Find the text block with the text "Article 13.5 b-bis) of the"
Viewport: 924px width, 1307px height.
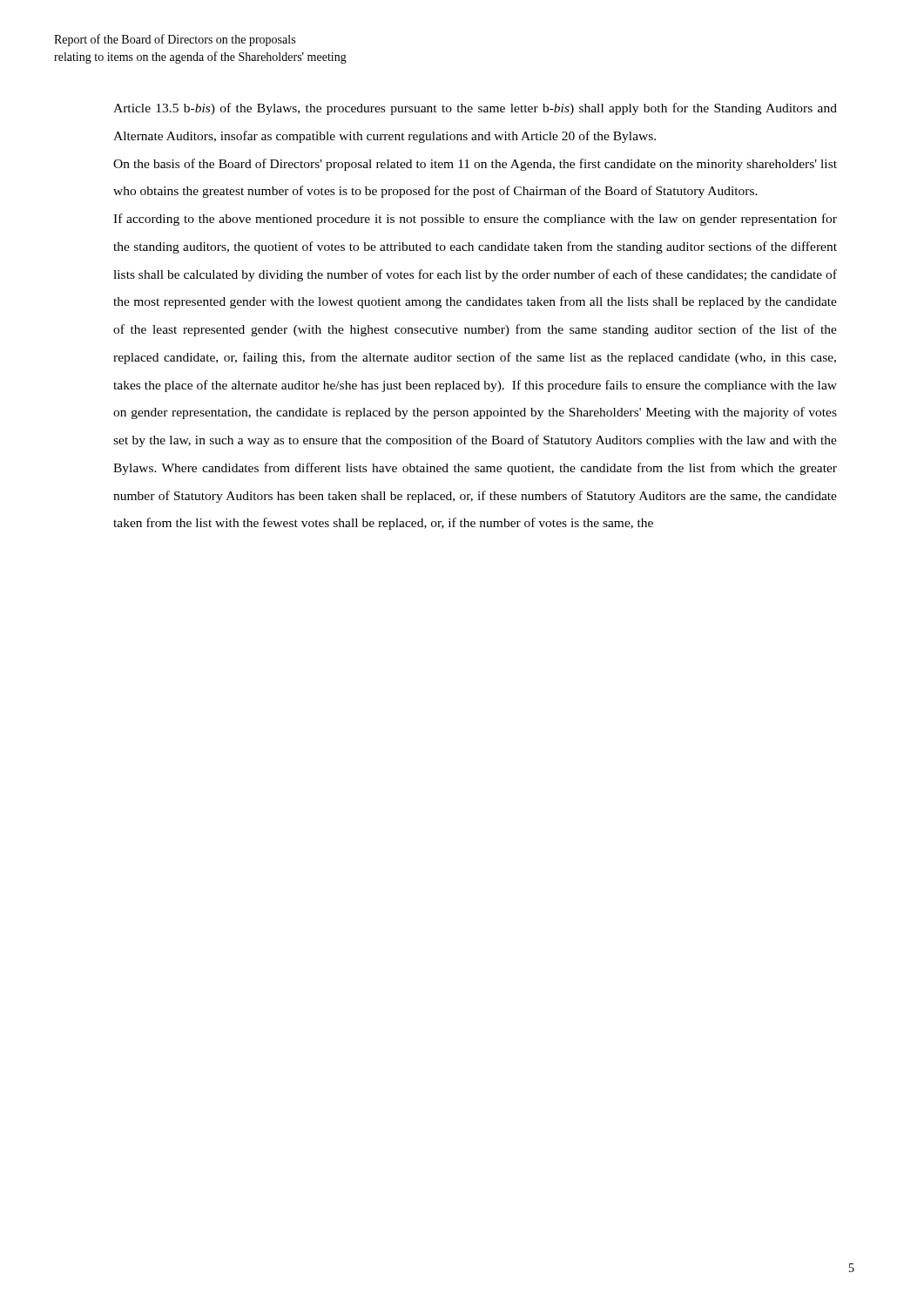(475, 316)
